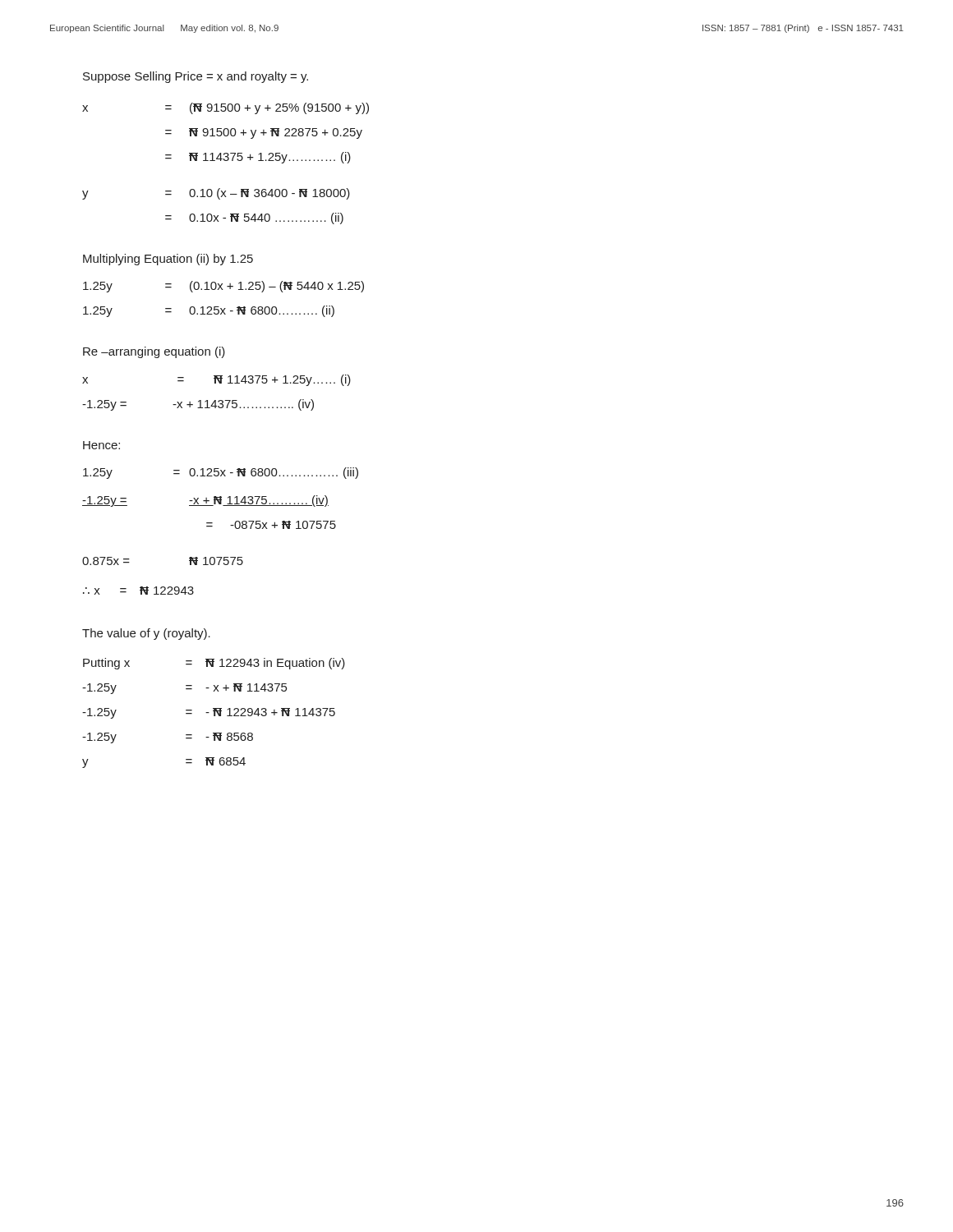
Task: Locate the formula containing "Putting x = N 122943 in"
Action: [214, 664]
